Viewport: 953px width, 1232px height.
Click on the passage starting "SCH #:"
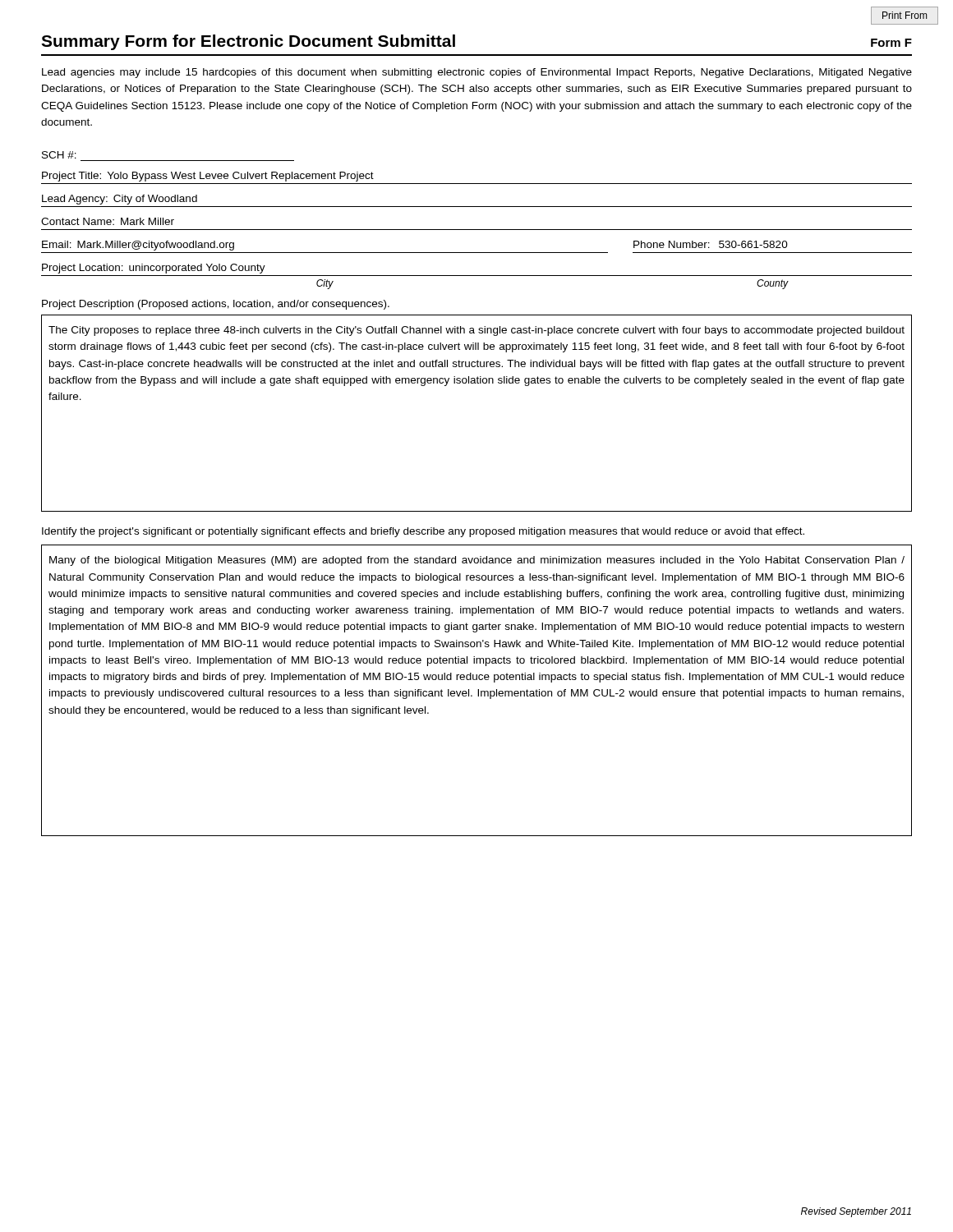(167, 153)
